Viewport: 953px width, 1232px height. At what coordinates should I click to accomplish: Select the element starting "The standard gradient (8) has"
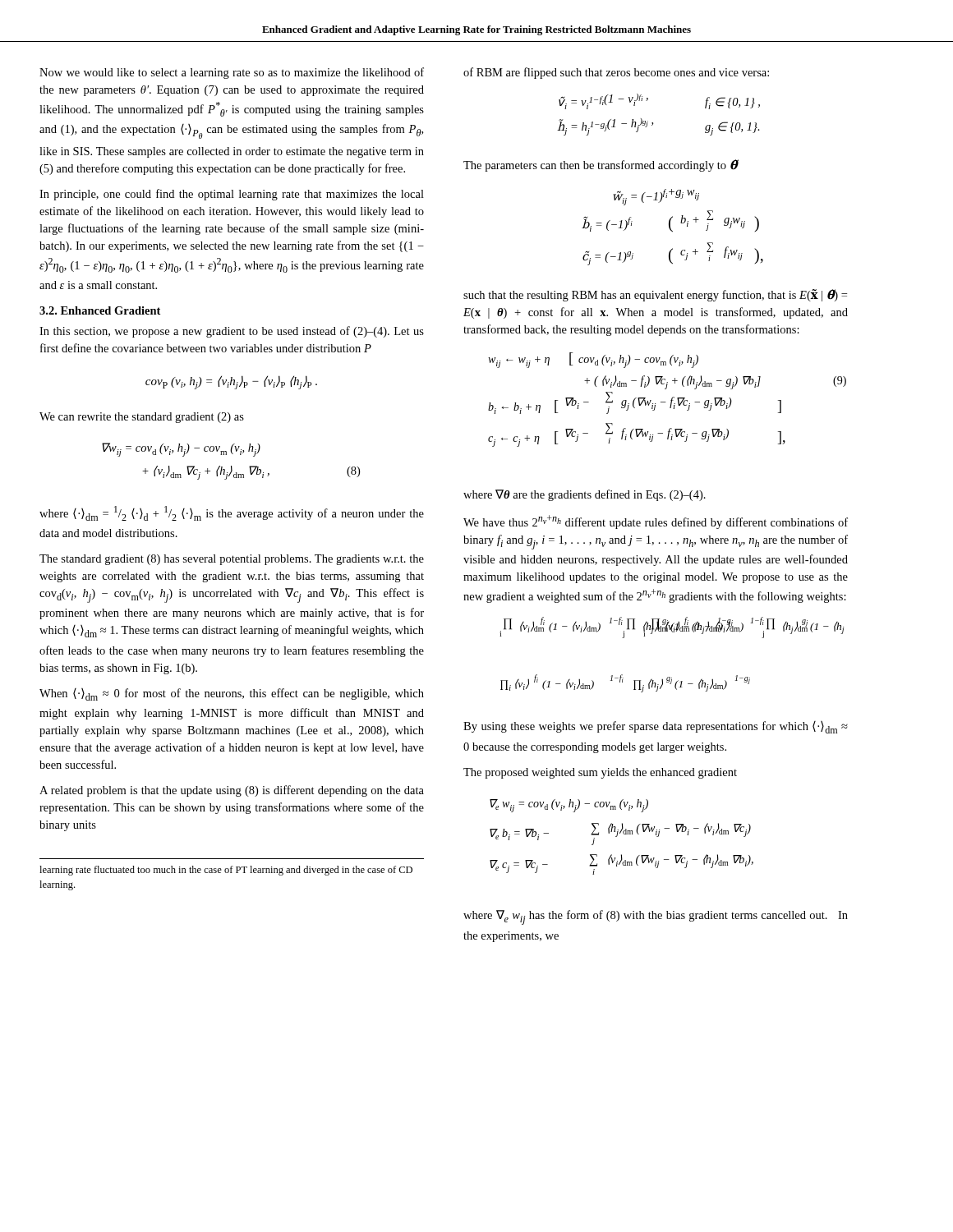tap(232, 613)
